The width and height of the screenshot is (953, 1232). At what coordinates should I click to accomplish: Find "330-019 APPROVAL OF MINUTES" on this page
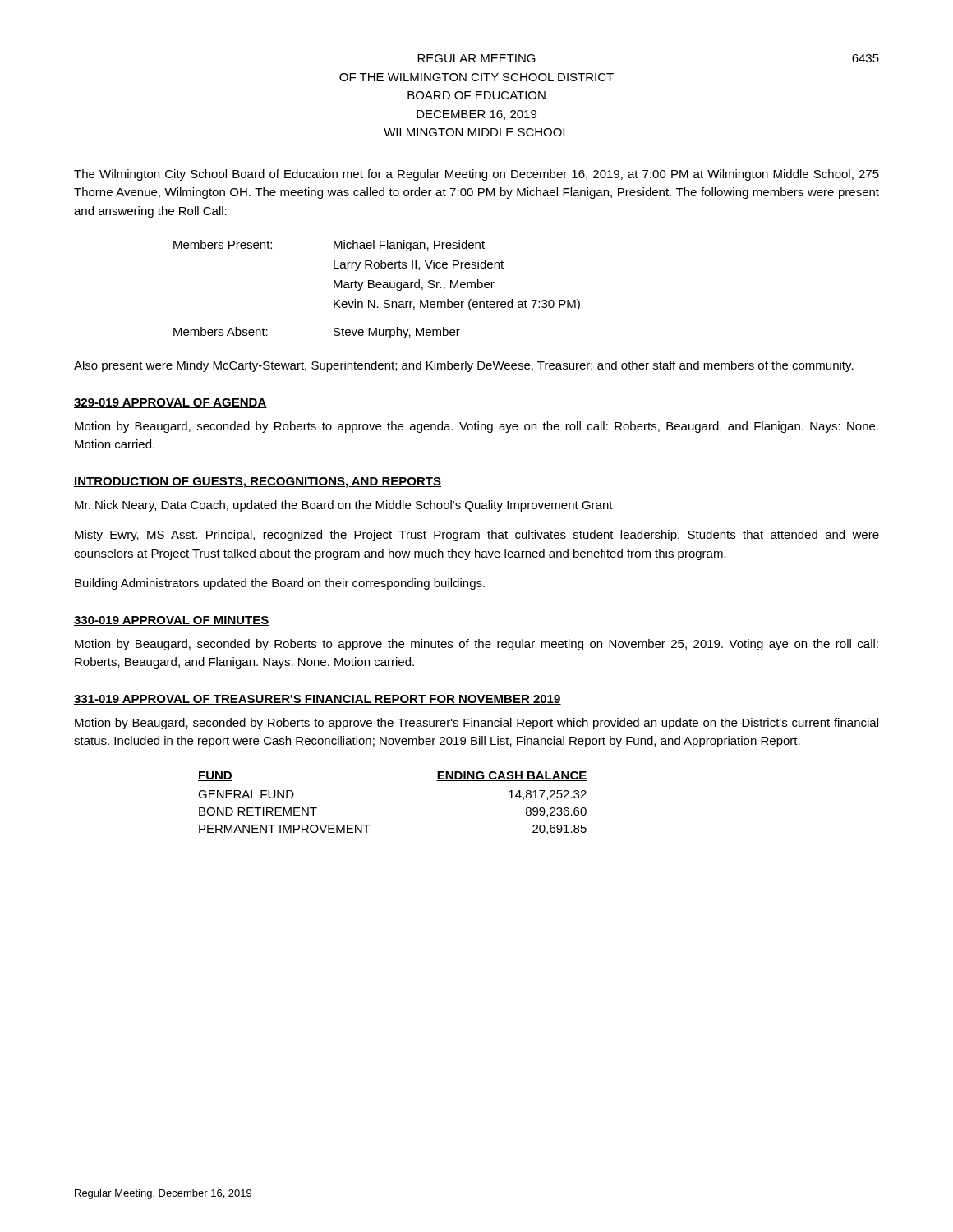pos(171,619)
